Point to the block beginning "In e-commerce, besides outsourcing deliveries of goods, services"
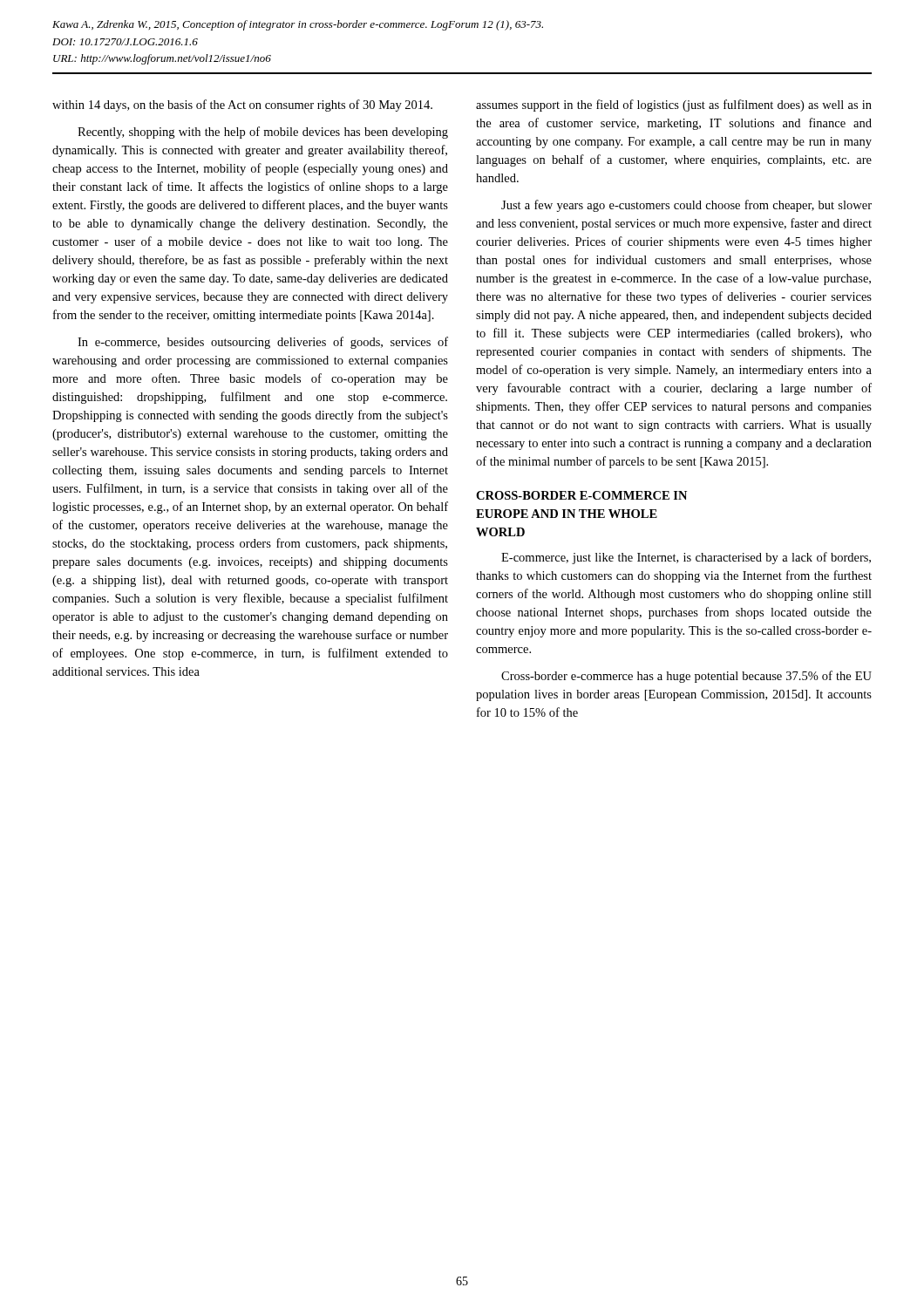Image resolution: width=924 pixels, height=1308 pixels. click(x=250, y=507)
